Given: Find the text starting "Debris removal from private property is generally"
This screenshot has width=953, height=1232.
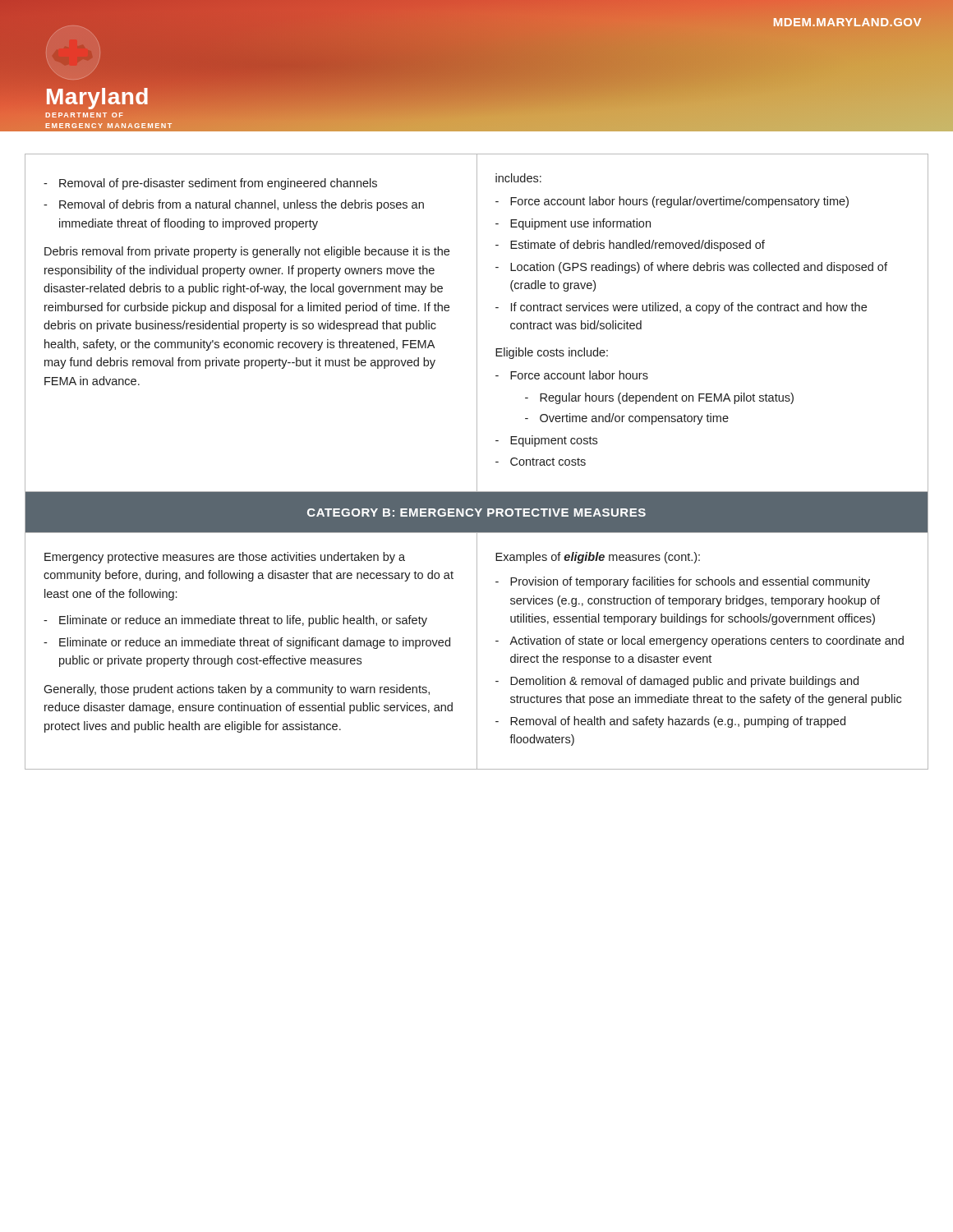Looking at the screenshot, I should pyautogui.click(x=251, y=316).
